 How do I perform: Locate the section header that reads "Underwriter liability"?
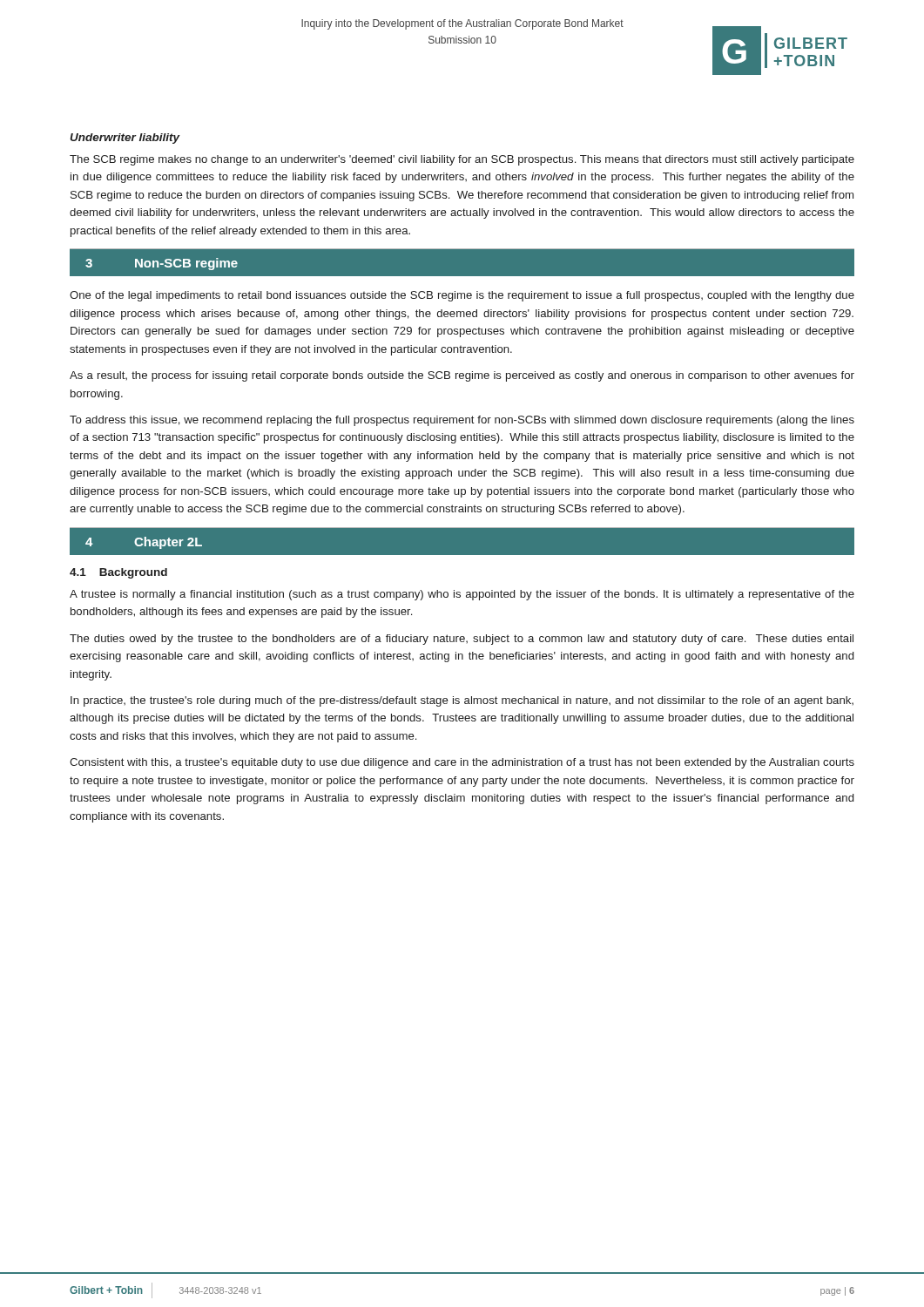[x=125, y=137]
